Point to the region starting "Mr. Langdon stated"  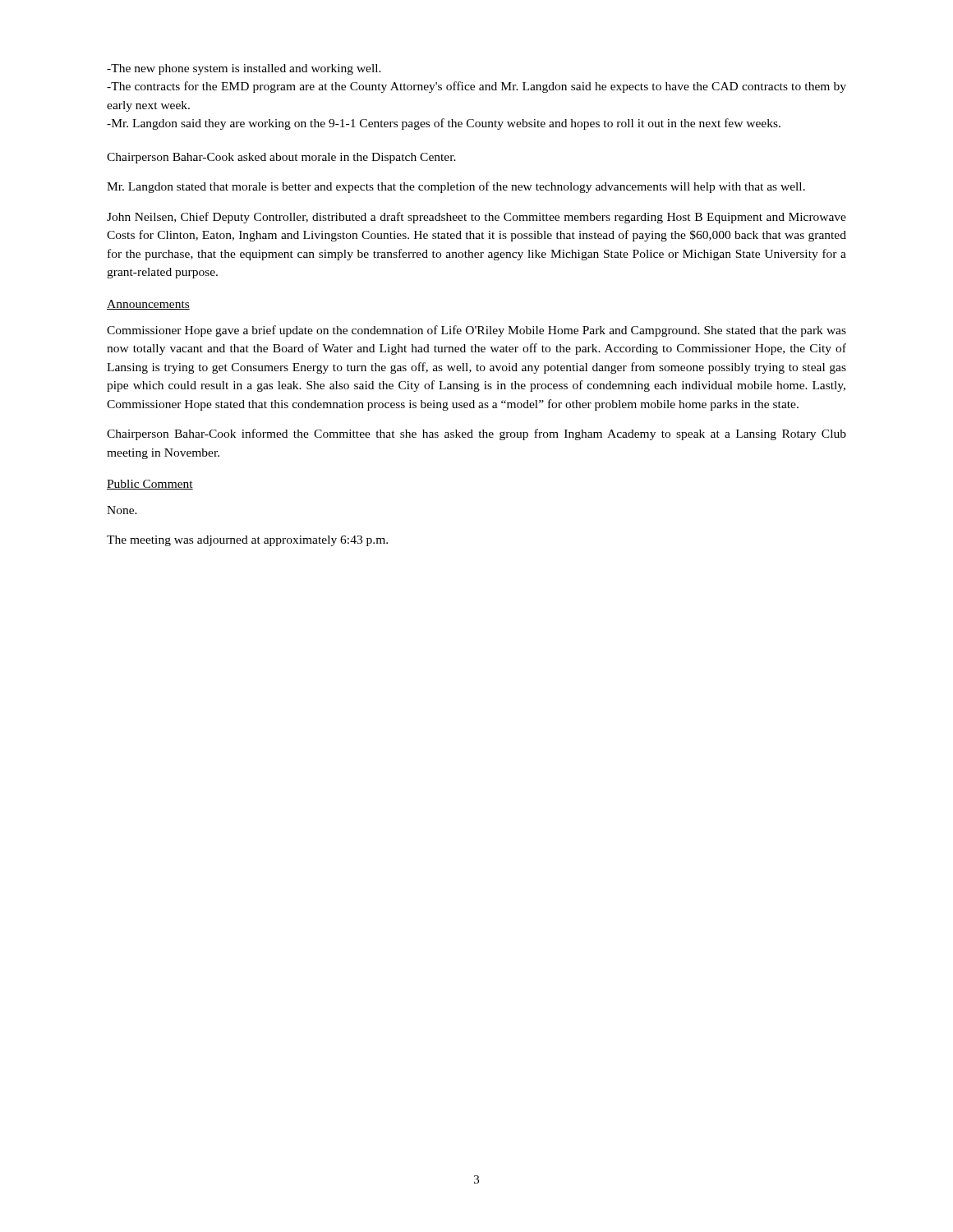[456, 186]
